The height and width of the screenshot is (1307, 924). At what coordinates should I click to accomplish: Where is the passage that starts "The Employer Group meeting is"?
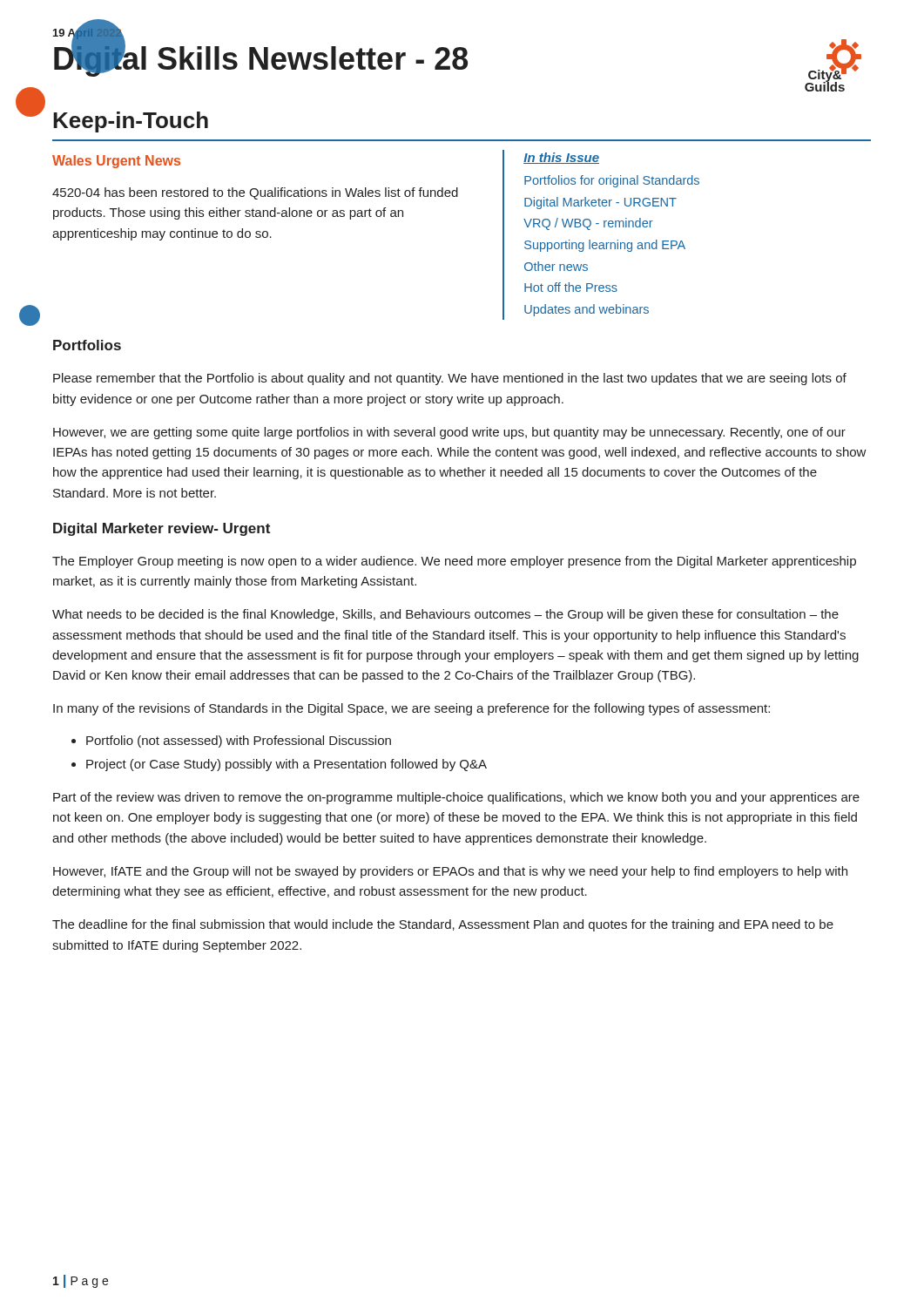point(462,571)
